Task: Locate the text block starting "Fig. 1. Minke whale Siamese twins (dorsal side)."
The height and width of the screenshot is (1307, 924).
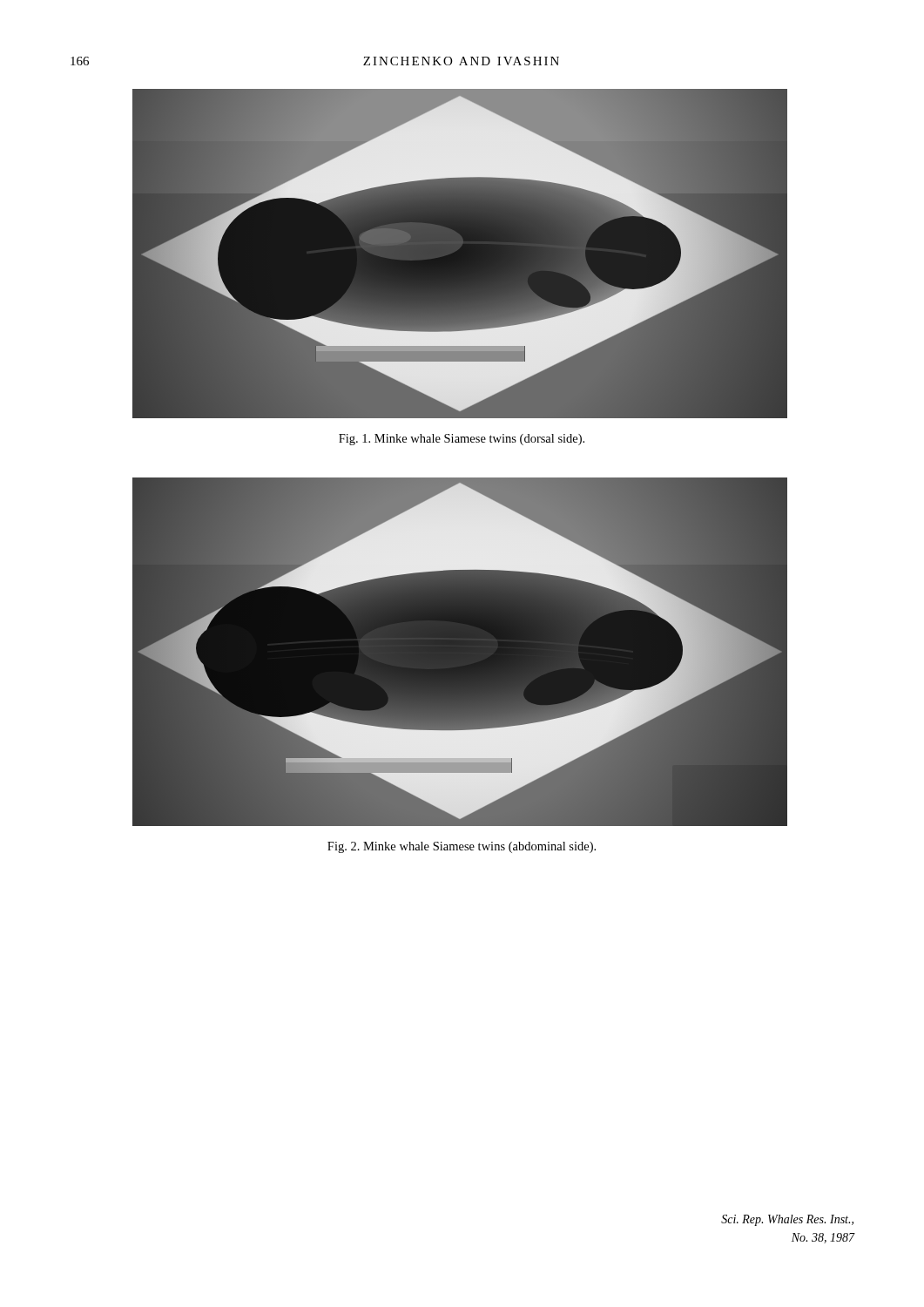Action: [x=462, y=438]
